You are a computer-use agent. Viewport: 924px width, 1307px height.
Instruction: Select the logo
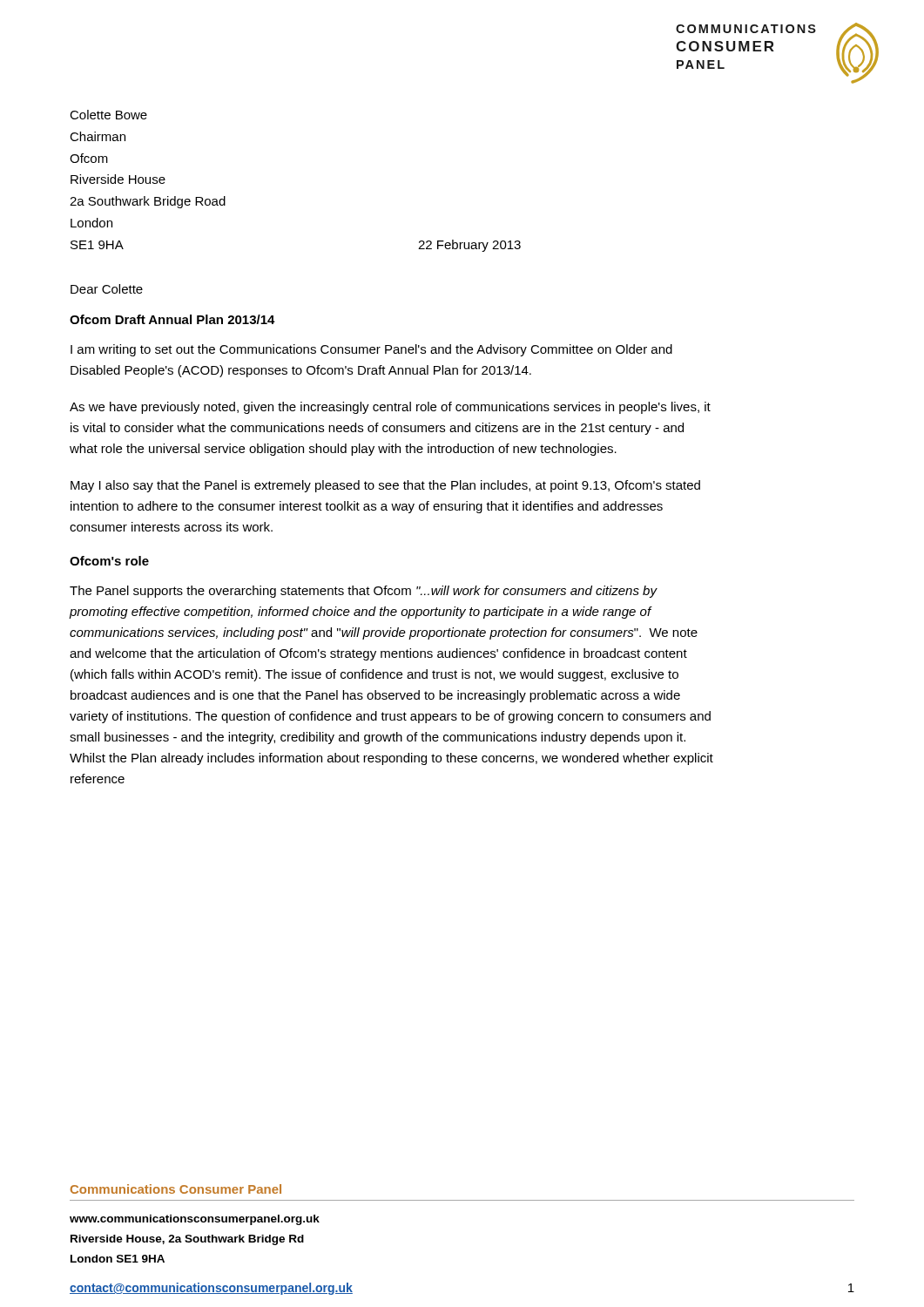point(781,51)
